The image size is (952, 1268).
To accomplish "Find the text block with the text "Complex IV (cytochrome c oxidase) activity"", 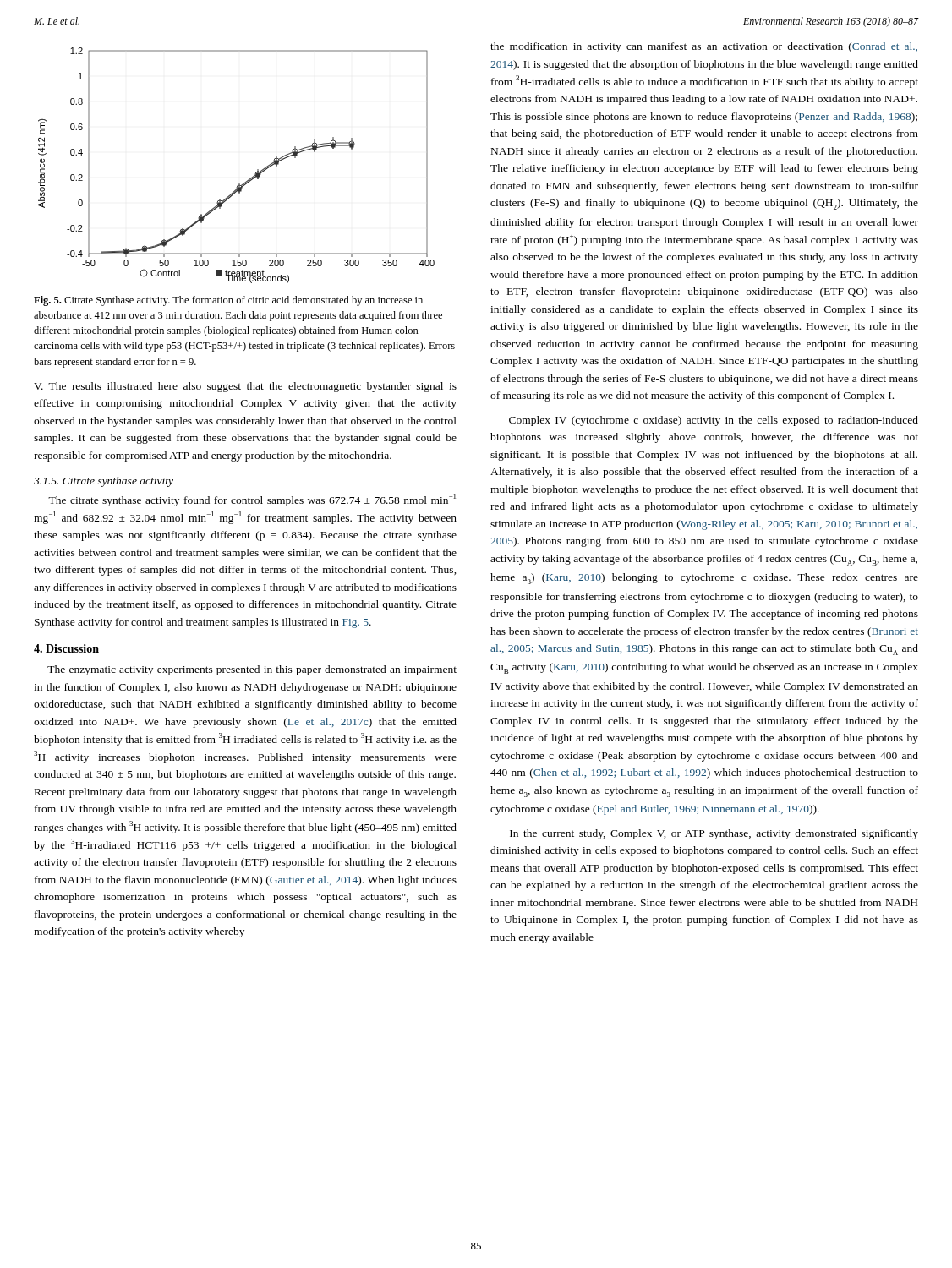I will [704, 614].
